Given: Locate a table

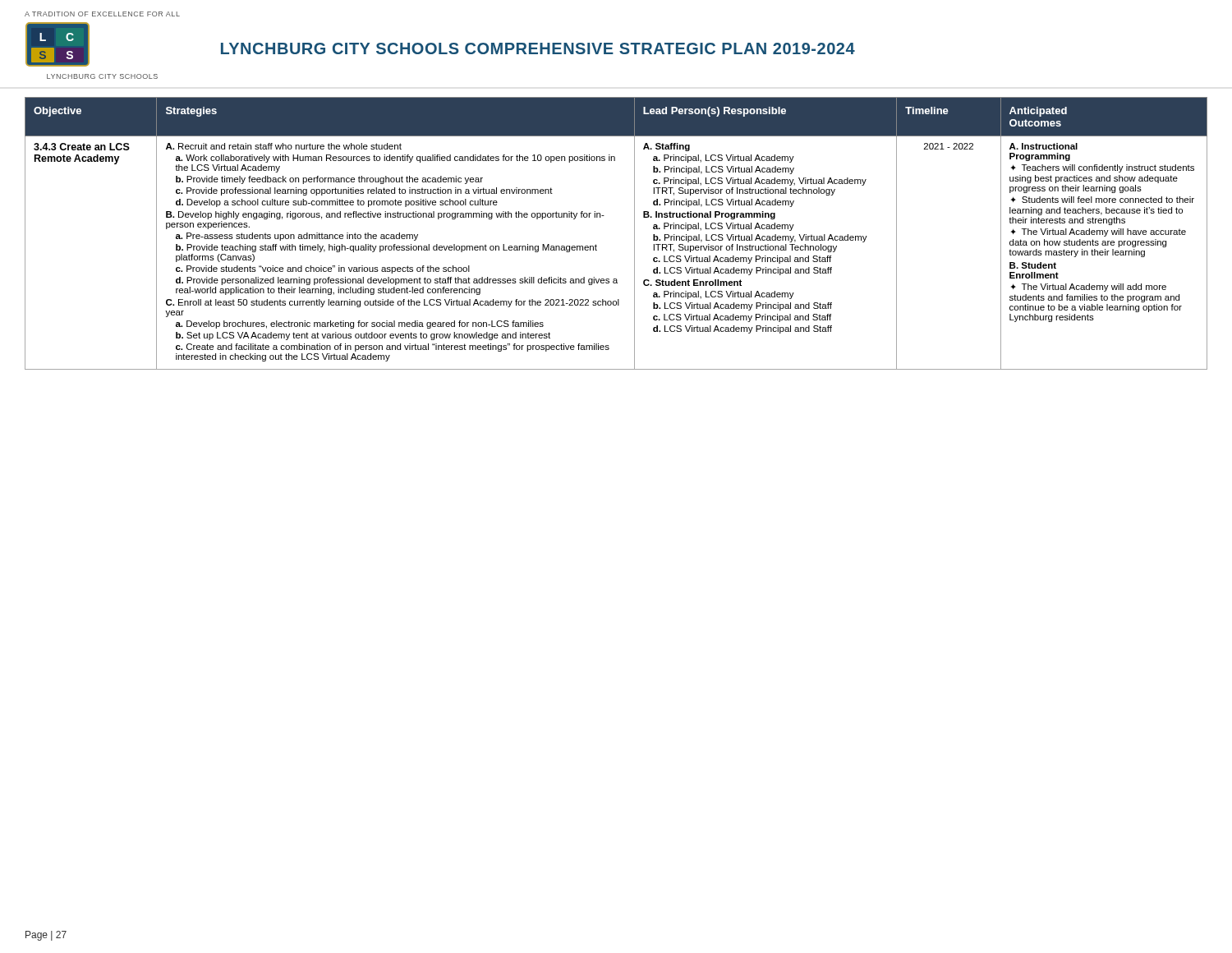Looking at the screenshot, I should pos(616,233).
